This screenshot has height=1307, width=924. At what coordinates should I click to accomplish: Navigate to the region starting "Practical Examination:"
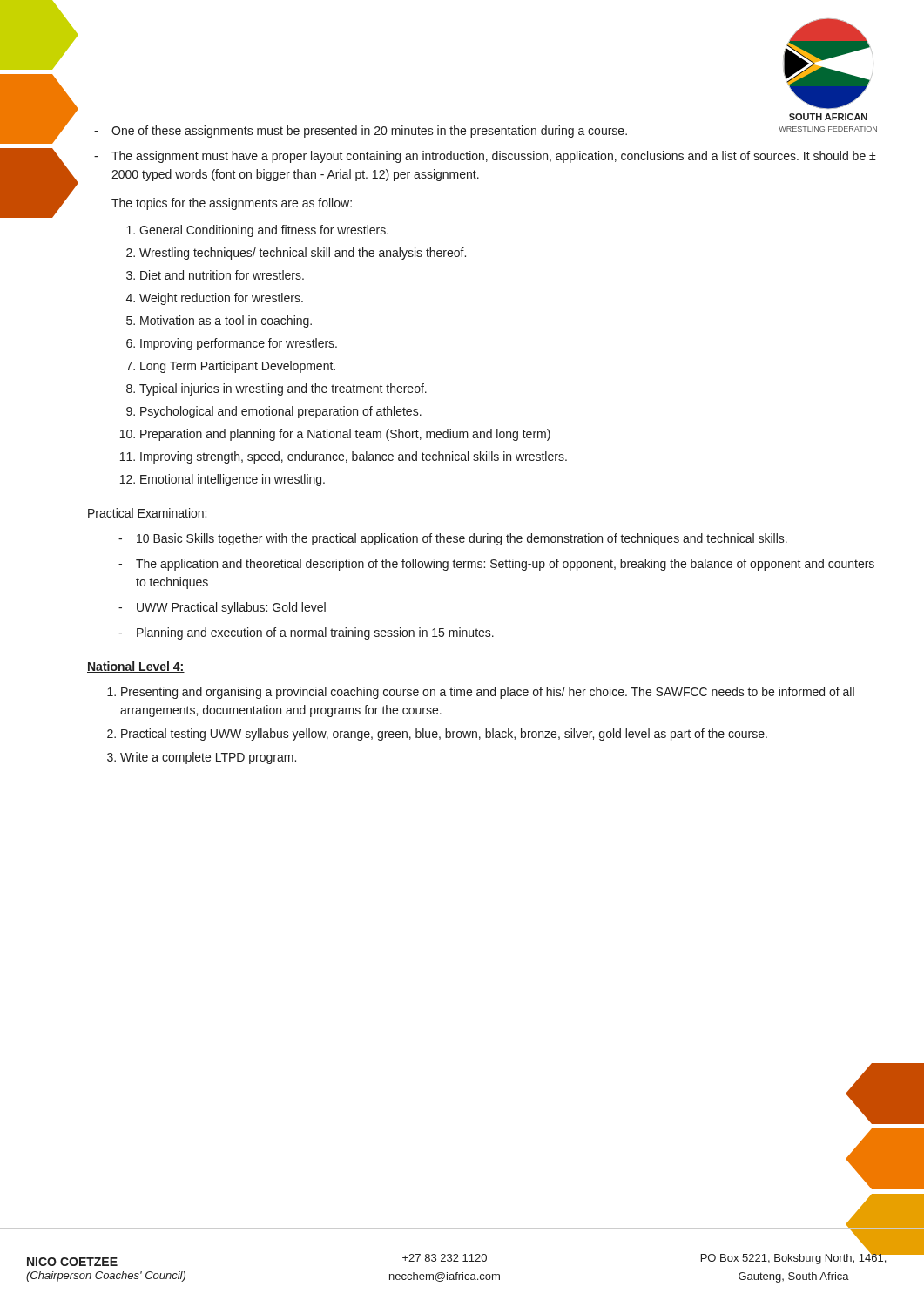(147, 513)
